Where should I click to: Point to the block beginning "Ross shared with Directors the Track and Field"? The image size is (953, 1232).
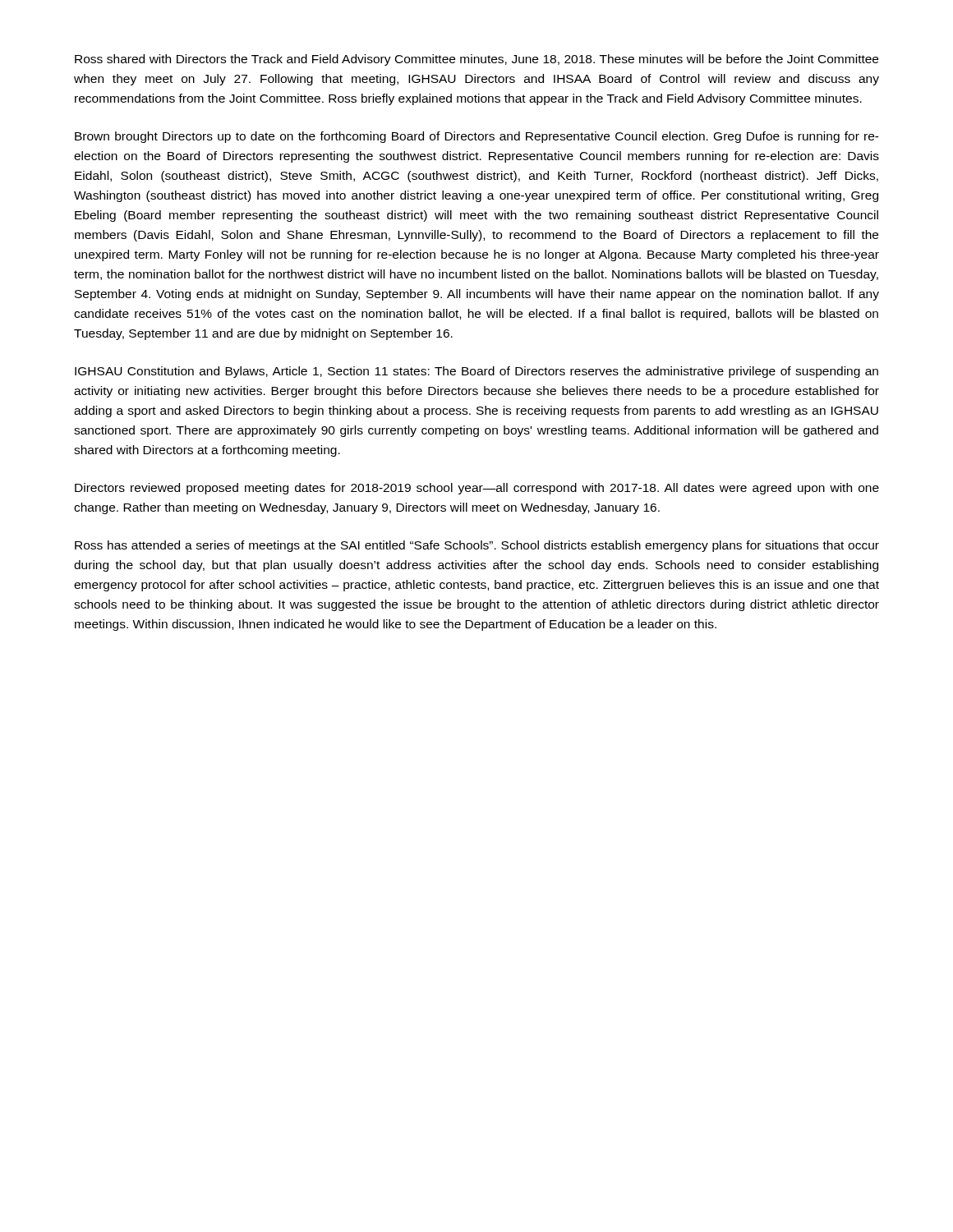[476, 78]
